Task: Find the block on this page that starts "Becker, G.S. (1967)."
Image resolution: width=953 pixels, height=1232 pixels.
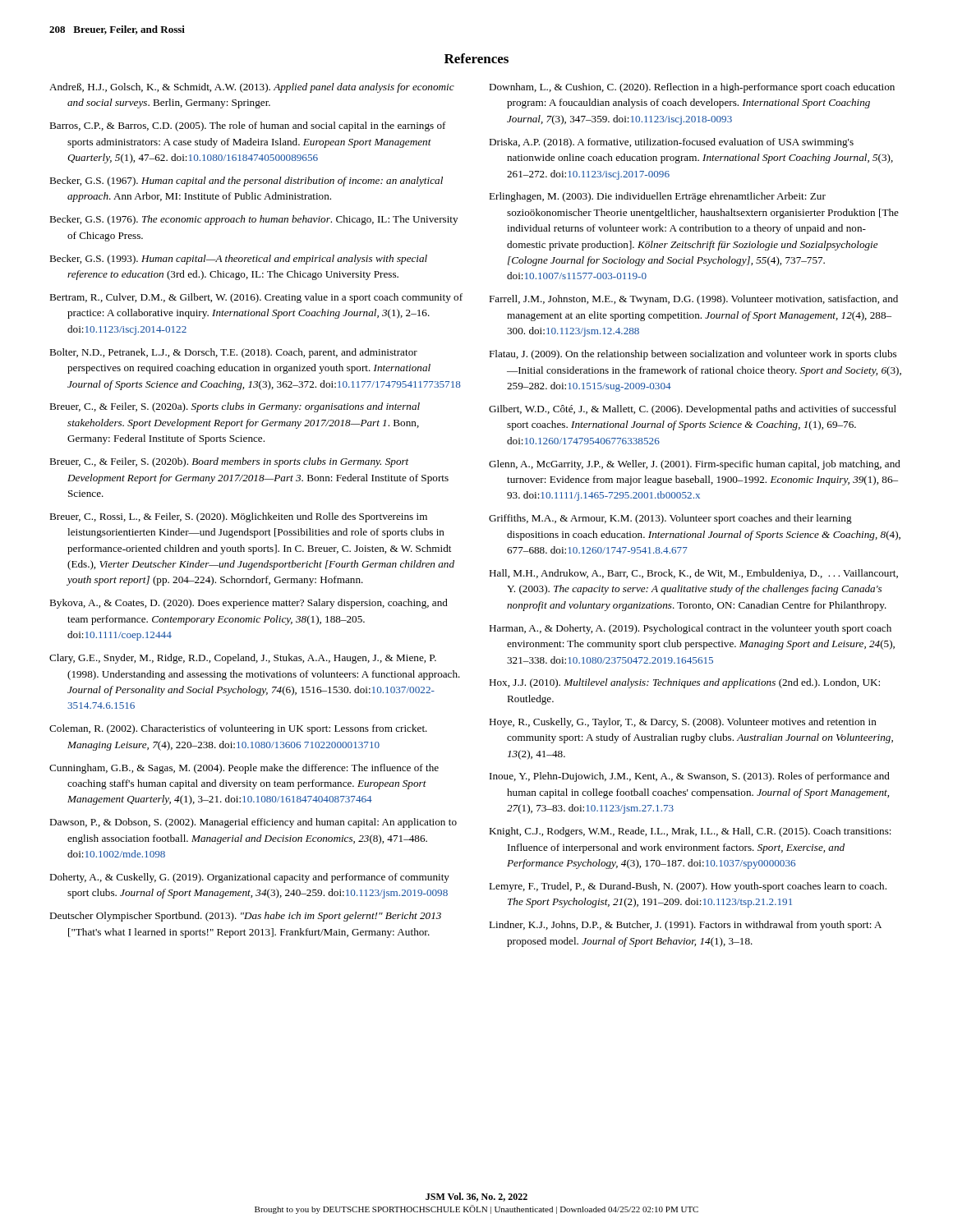Action: coord(246,188)
